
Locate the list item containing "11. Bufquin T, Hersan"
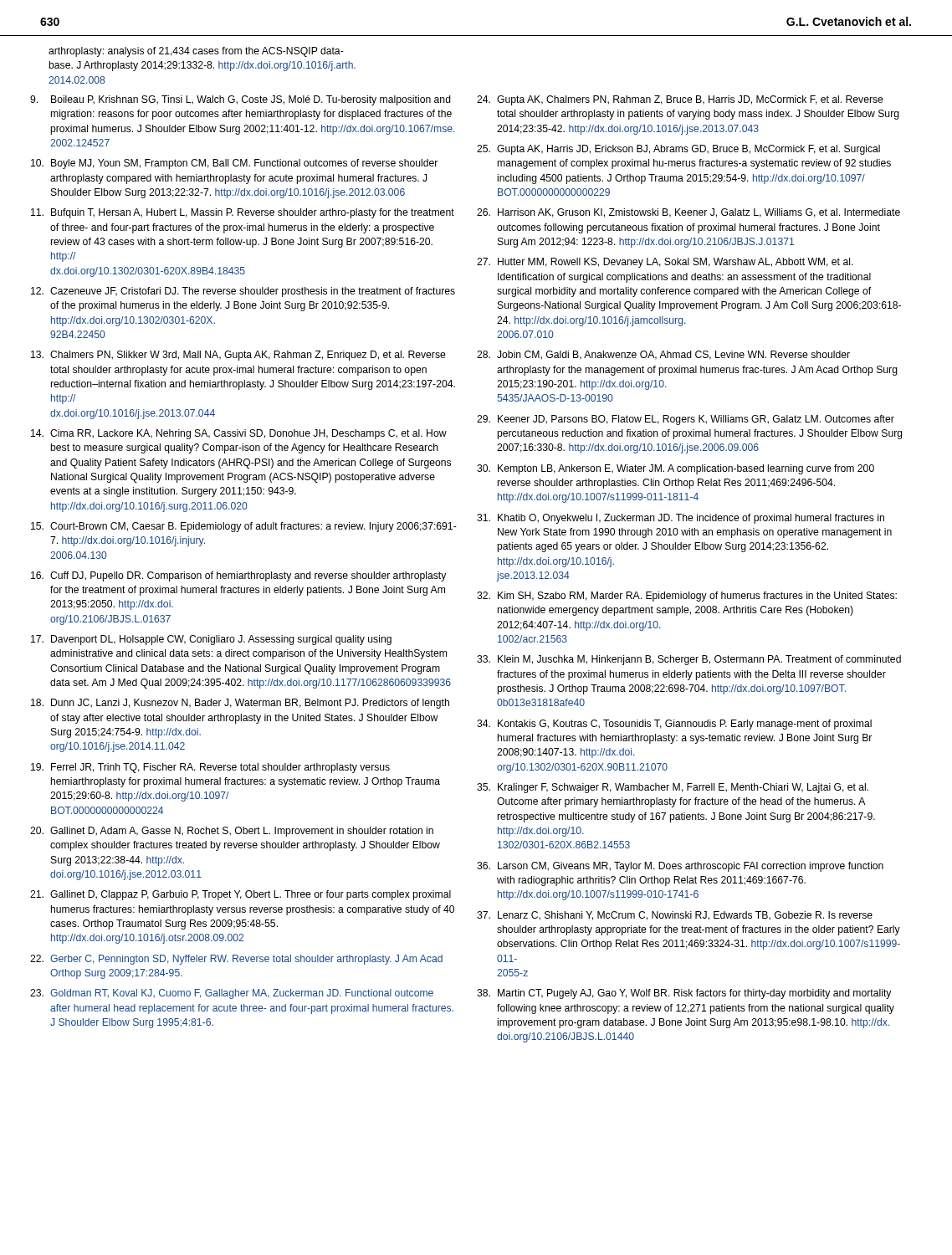click(243, 242)
